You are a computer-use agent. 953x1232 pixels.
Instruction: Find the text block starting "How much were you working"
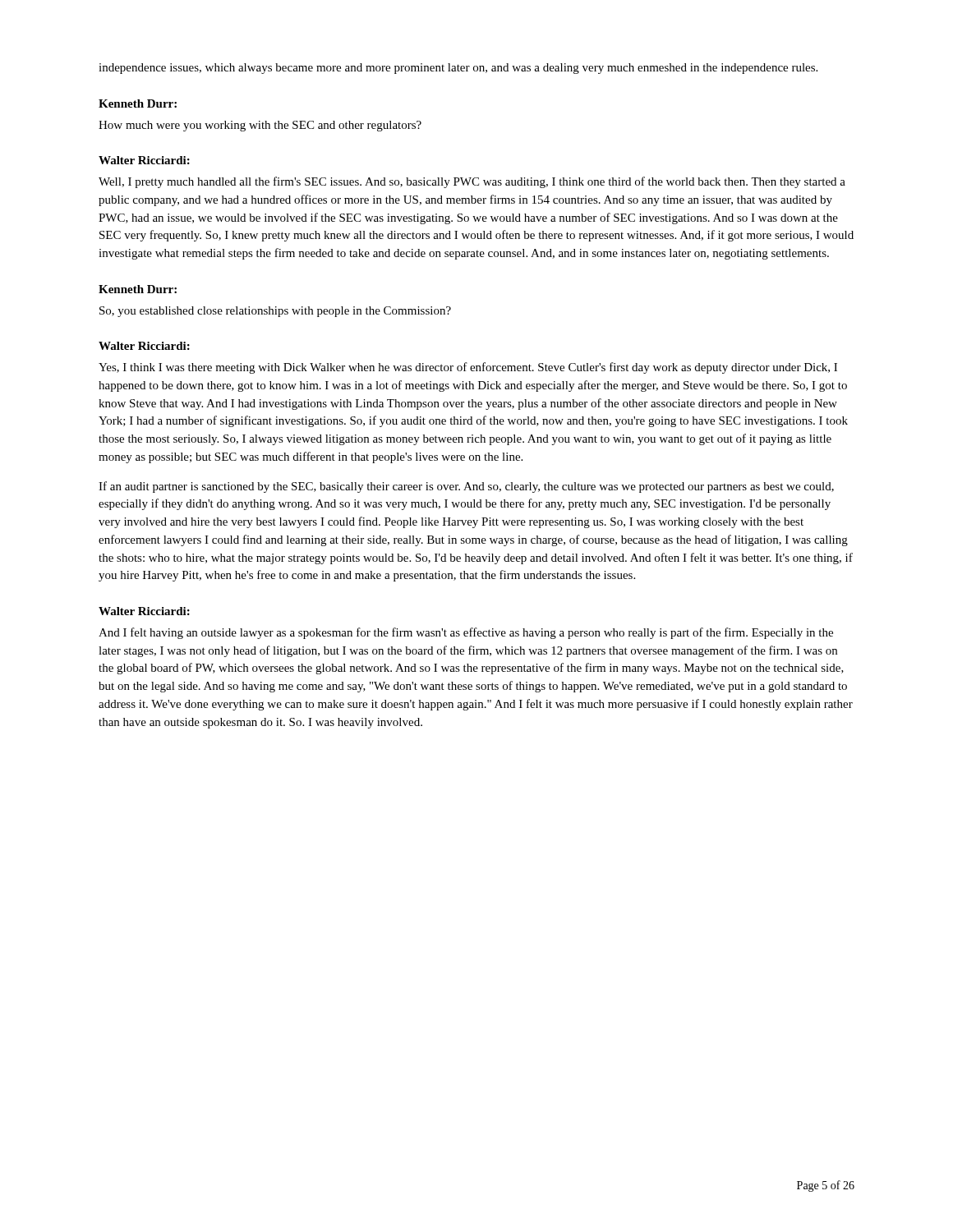tap(260, 124)
